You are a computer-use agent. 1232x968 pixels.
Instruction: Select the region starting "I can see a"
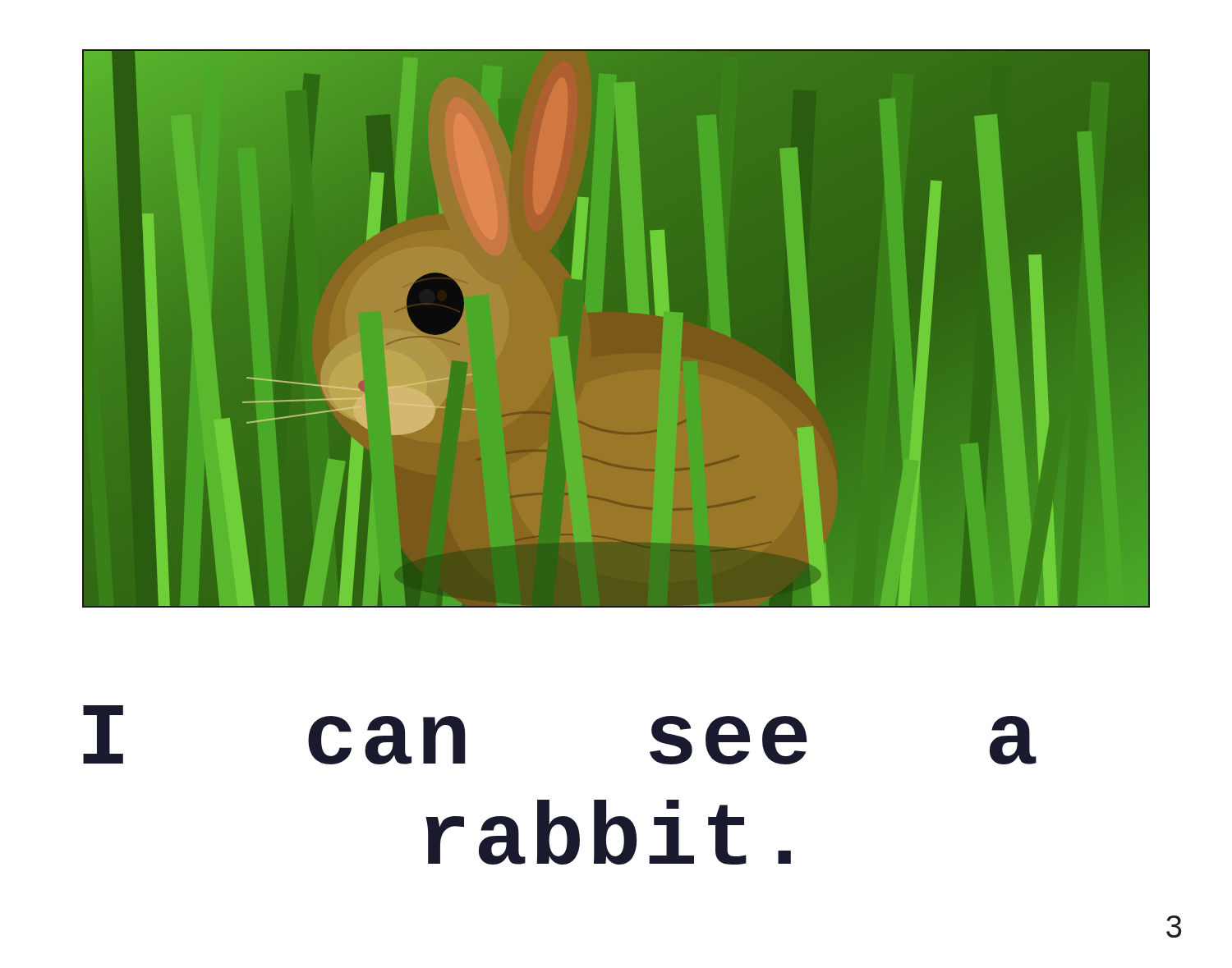pos(616,790)
